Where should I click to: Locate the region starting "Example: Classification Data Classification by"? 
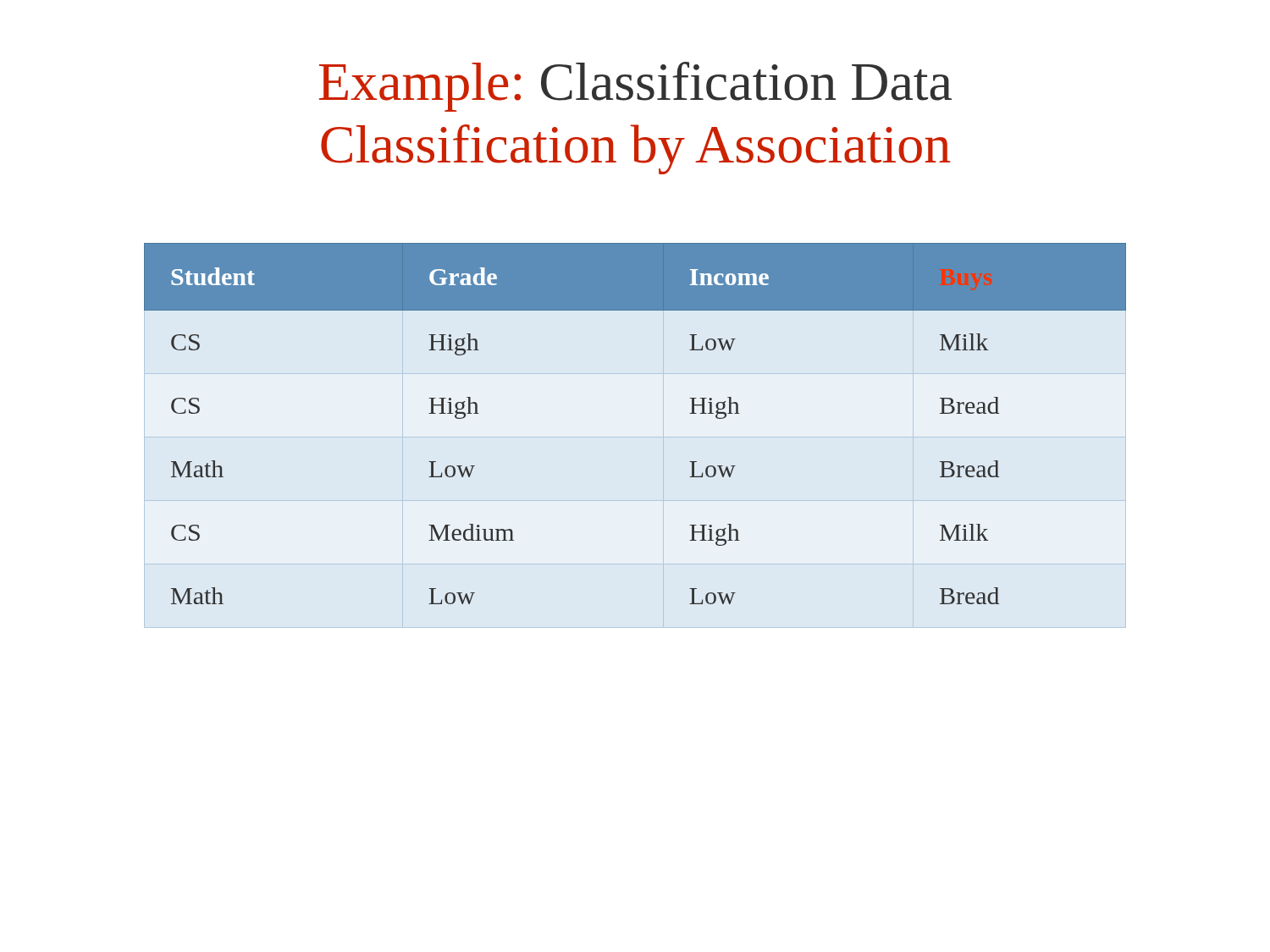[635, 113]
